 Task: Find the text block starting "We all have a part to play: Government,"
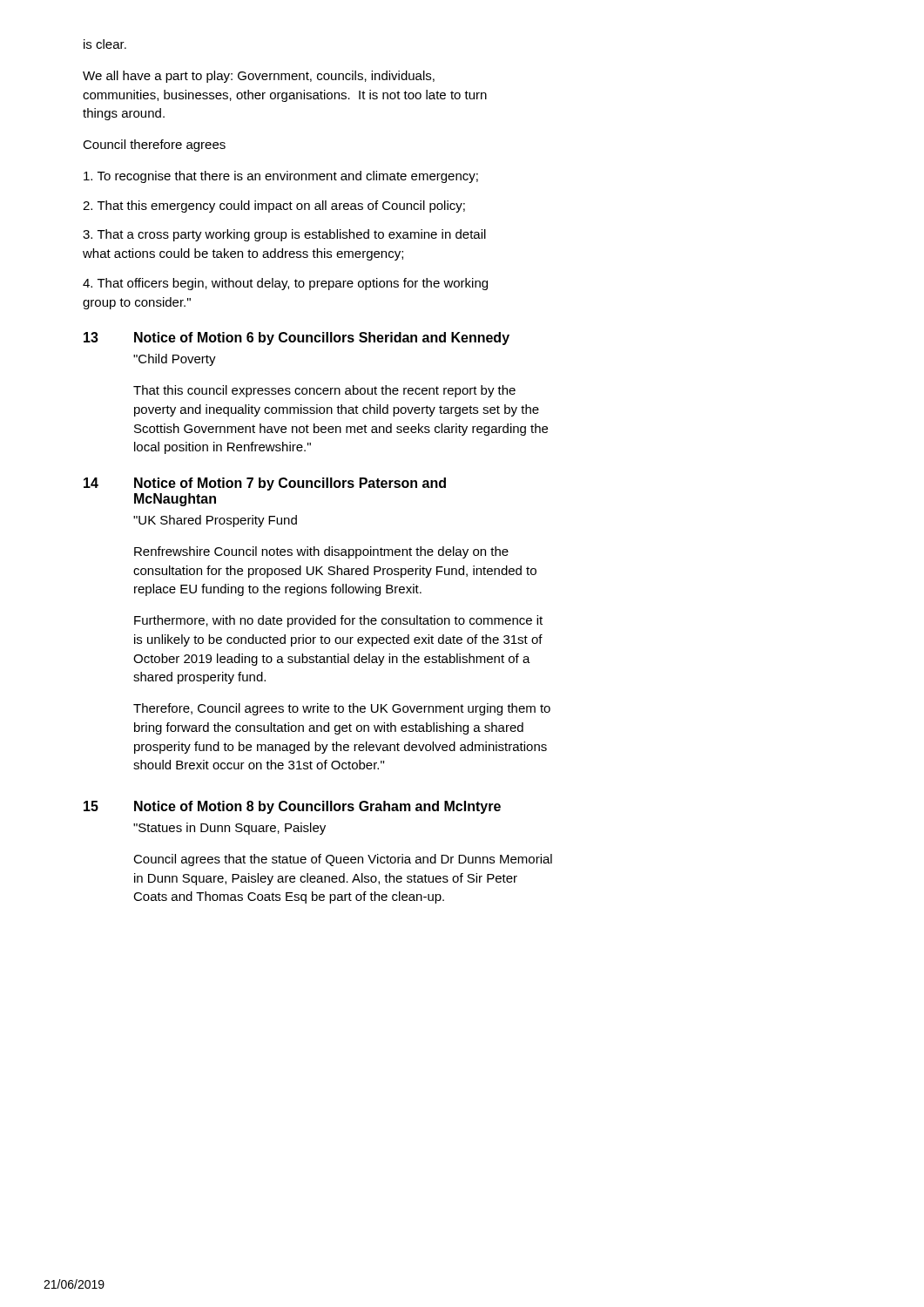[x=285, y=94]
